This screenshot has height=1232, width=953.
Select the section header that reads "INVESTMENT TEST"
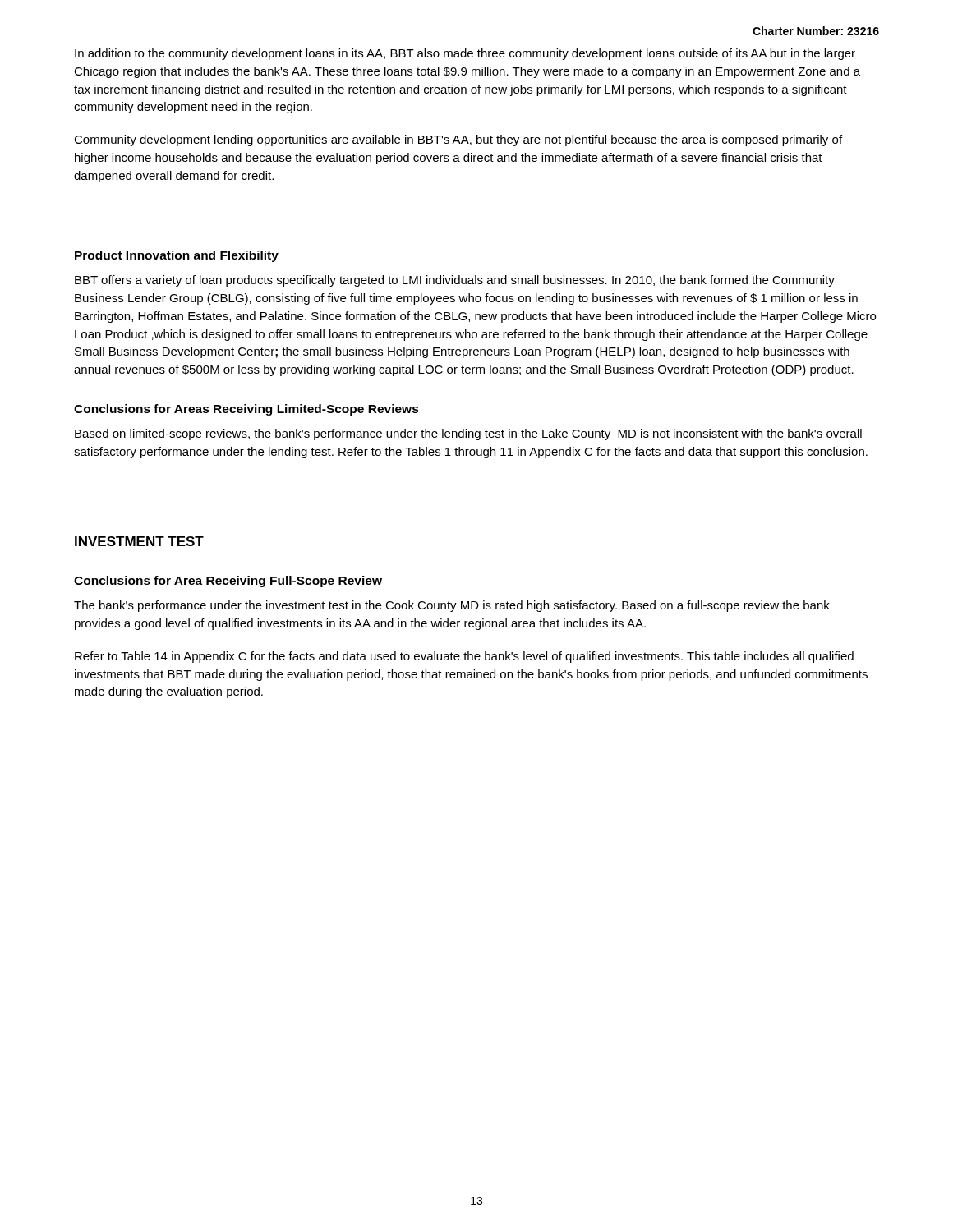point(139,542)
